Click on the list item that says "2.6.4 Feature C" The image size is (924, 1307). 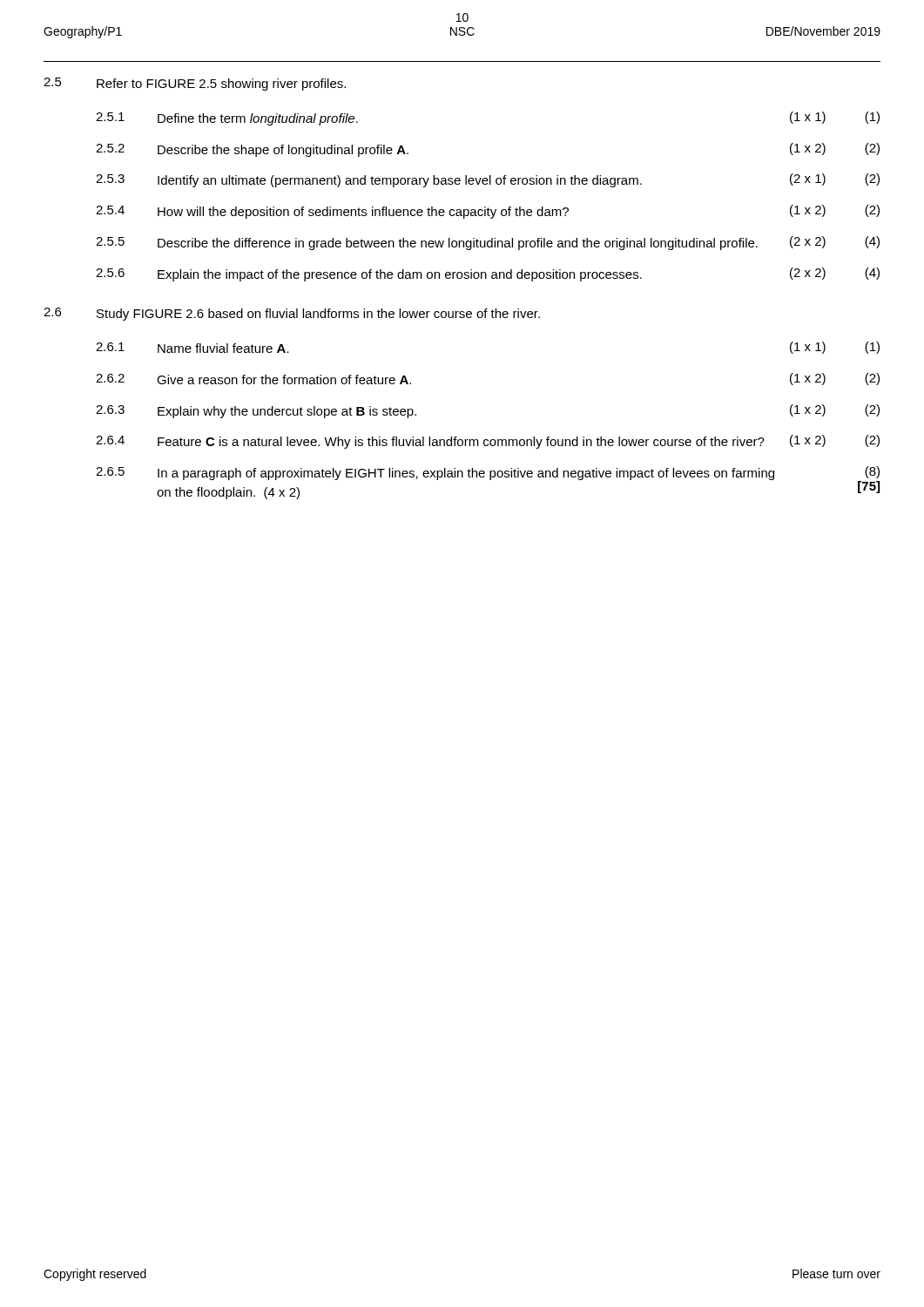coord(488,442)
